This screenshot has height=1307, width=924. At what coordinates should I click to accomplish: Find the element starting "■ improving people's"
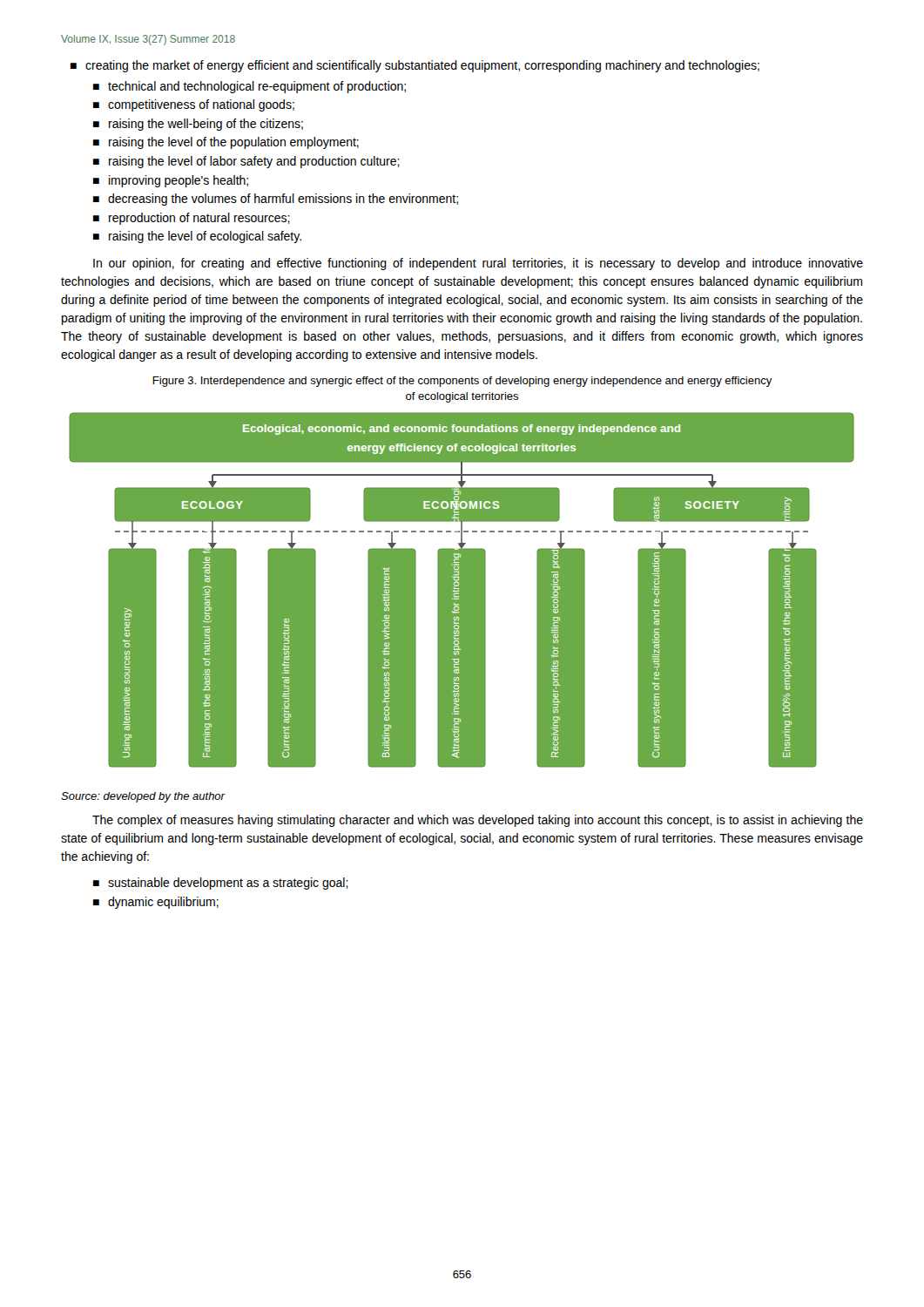tap(171, 181)
